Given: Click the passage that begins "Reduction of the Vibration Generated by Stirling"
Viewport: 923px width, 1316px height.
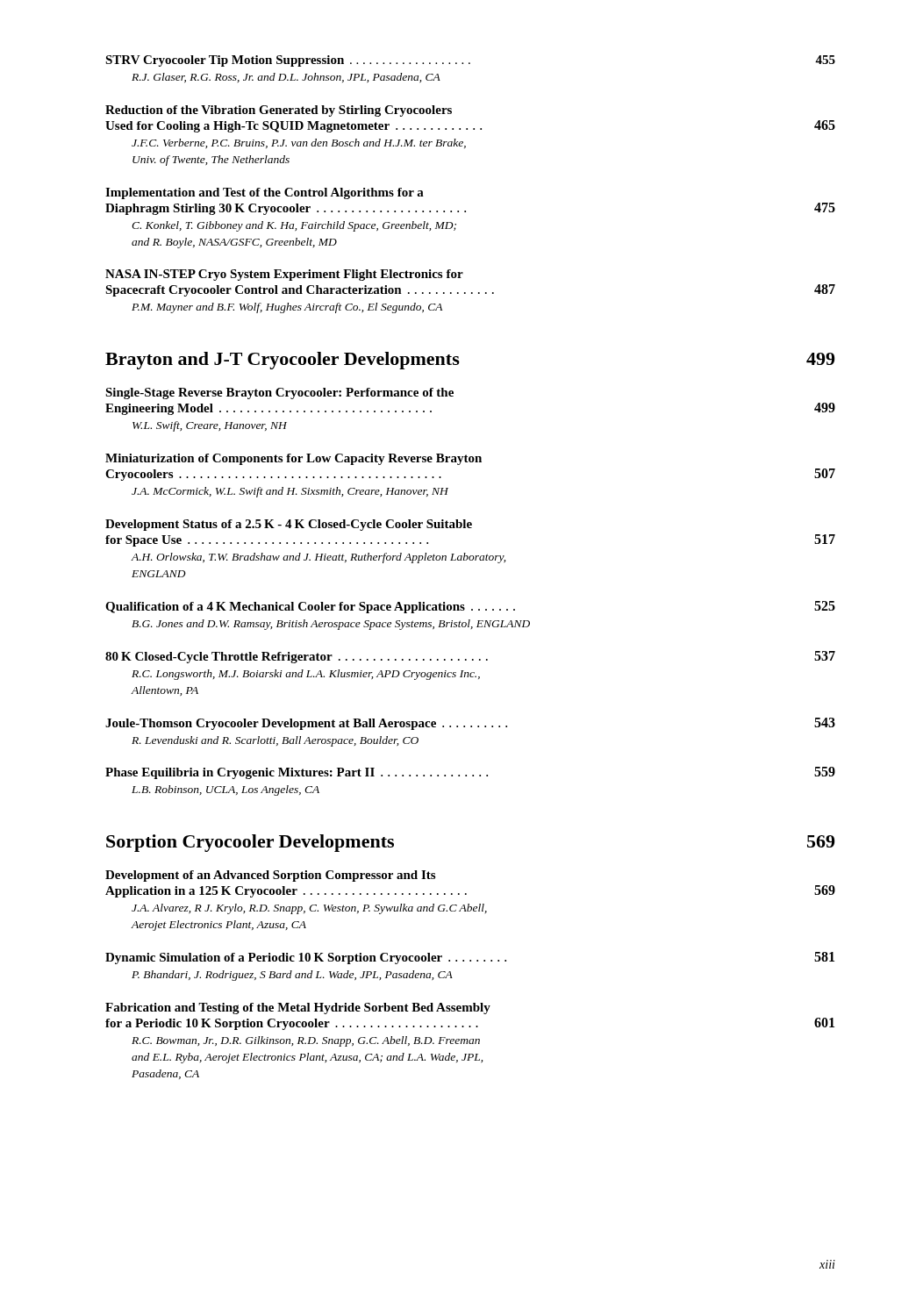Looking at the screenshot, I should (x=470, y=135).
